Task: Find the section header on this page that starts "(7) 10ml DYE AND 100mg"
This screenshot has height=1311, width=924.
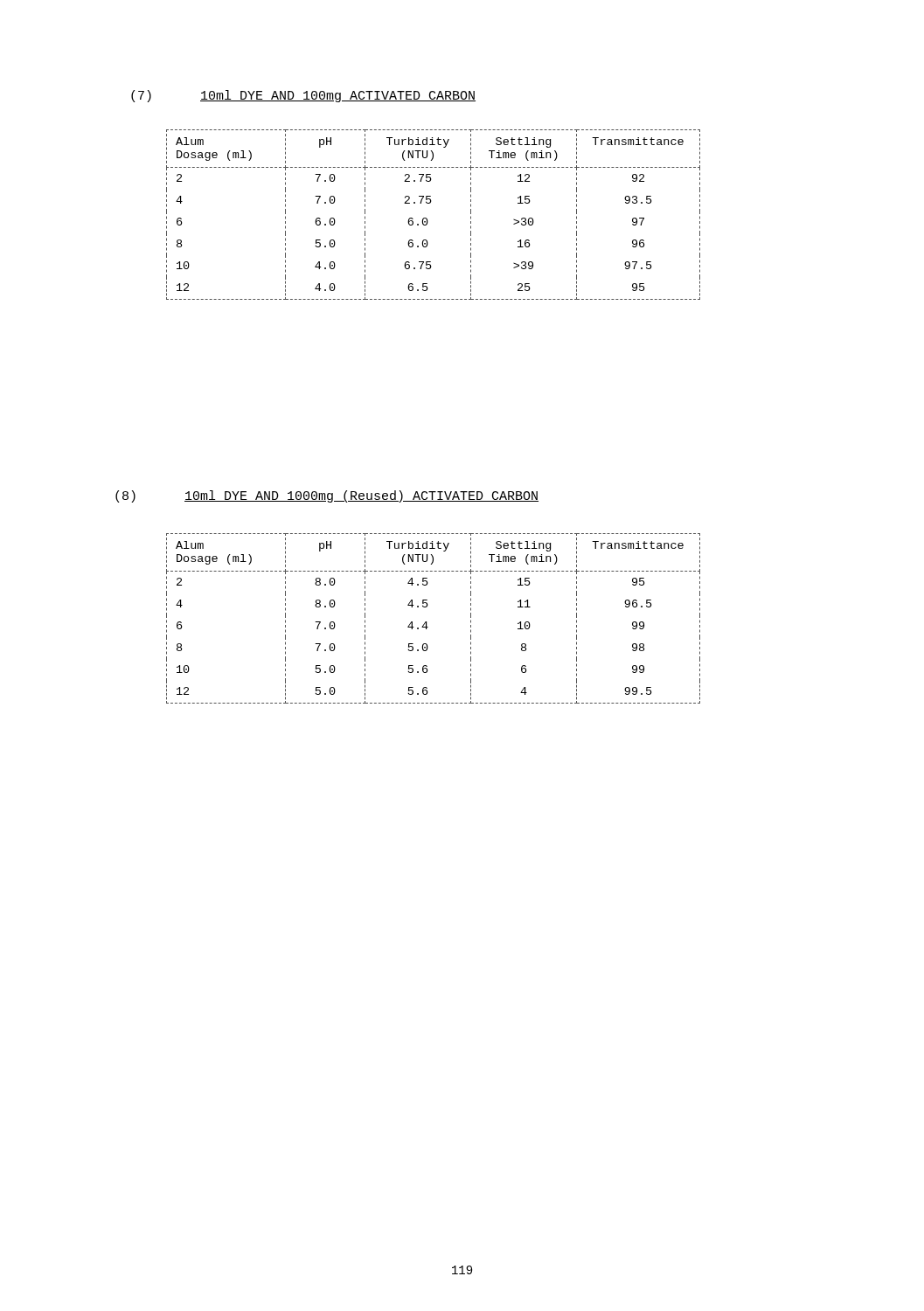Action: [302, 97]
